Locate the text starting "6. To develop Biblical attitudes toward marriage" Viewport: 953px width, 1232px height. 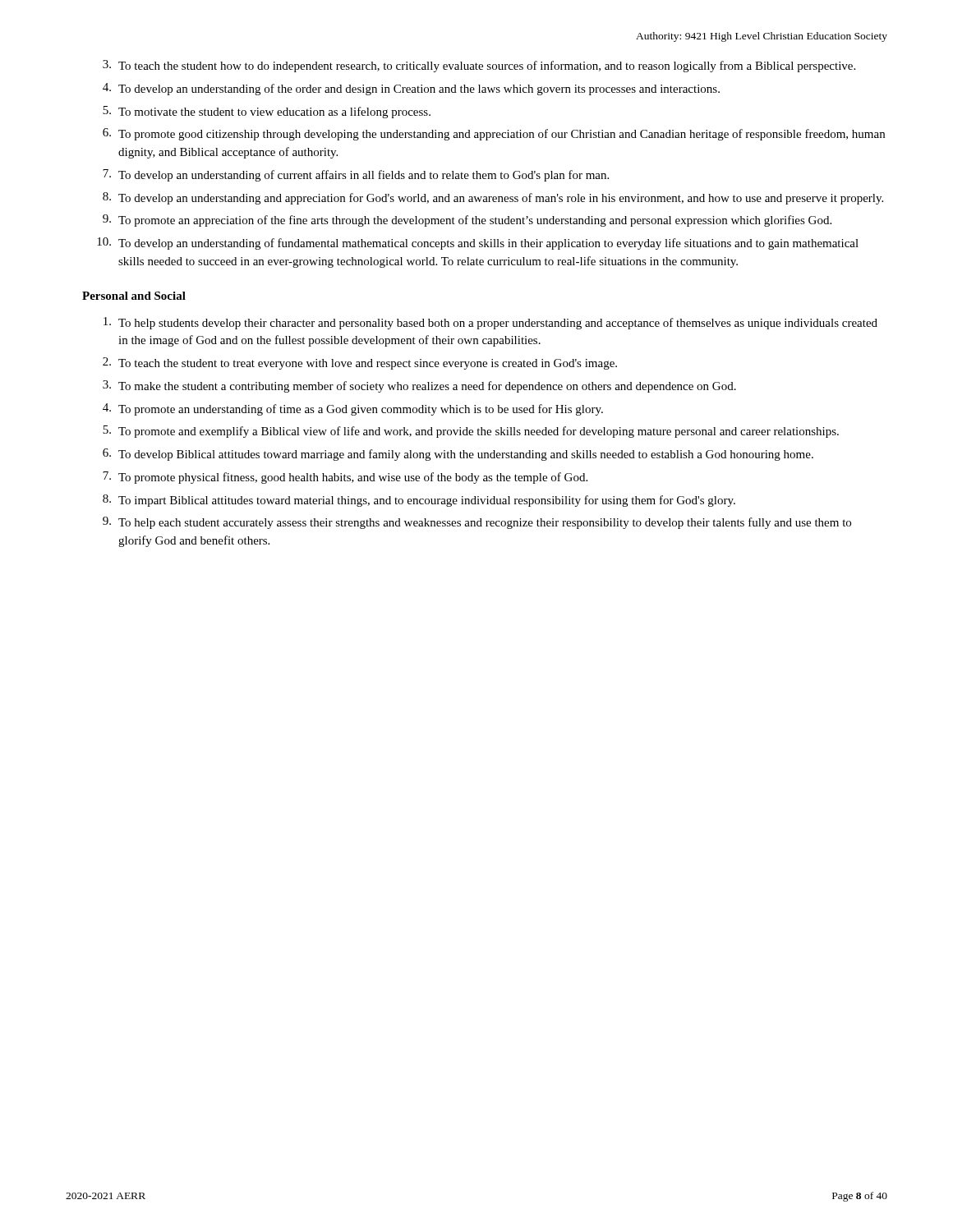point(485,455)
